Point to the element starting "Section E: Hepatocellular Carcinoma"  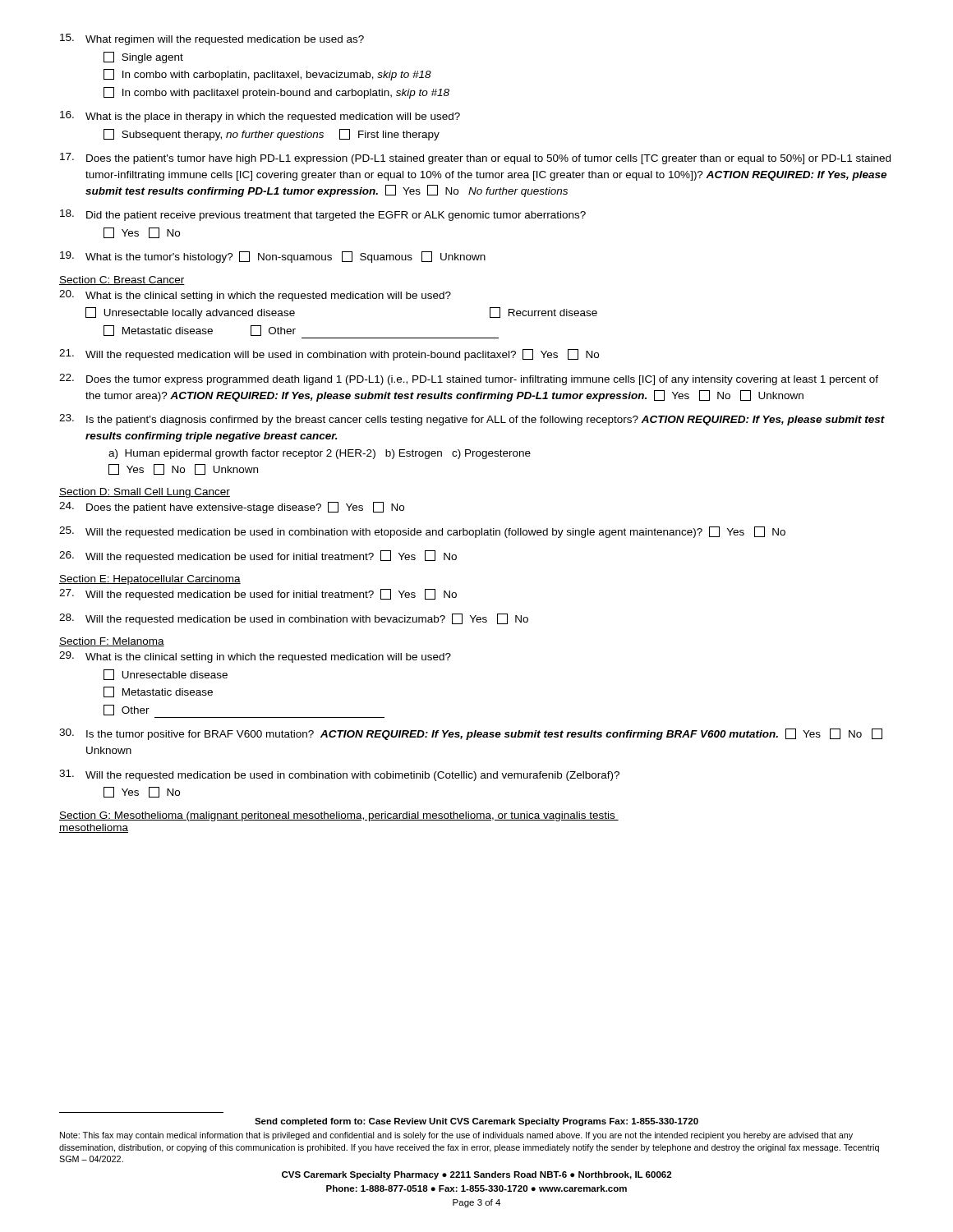coord(150,579)
